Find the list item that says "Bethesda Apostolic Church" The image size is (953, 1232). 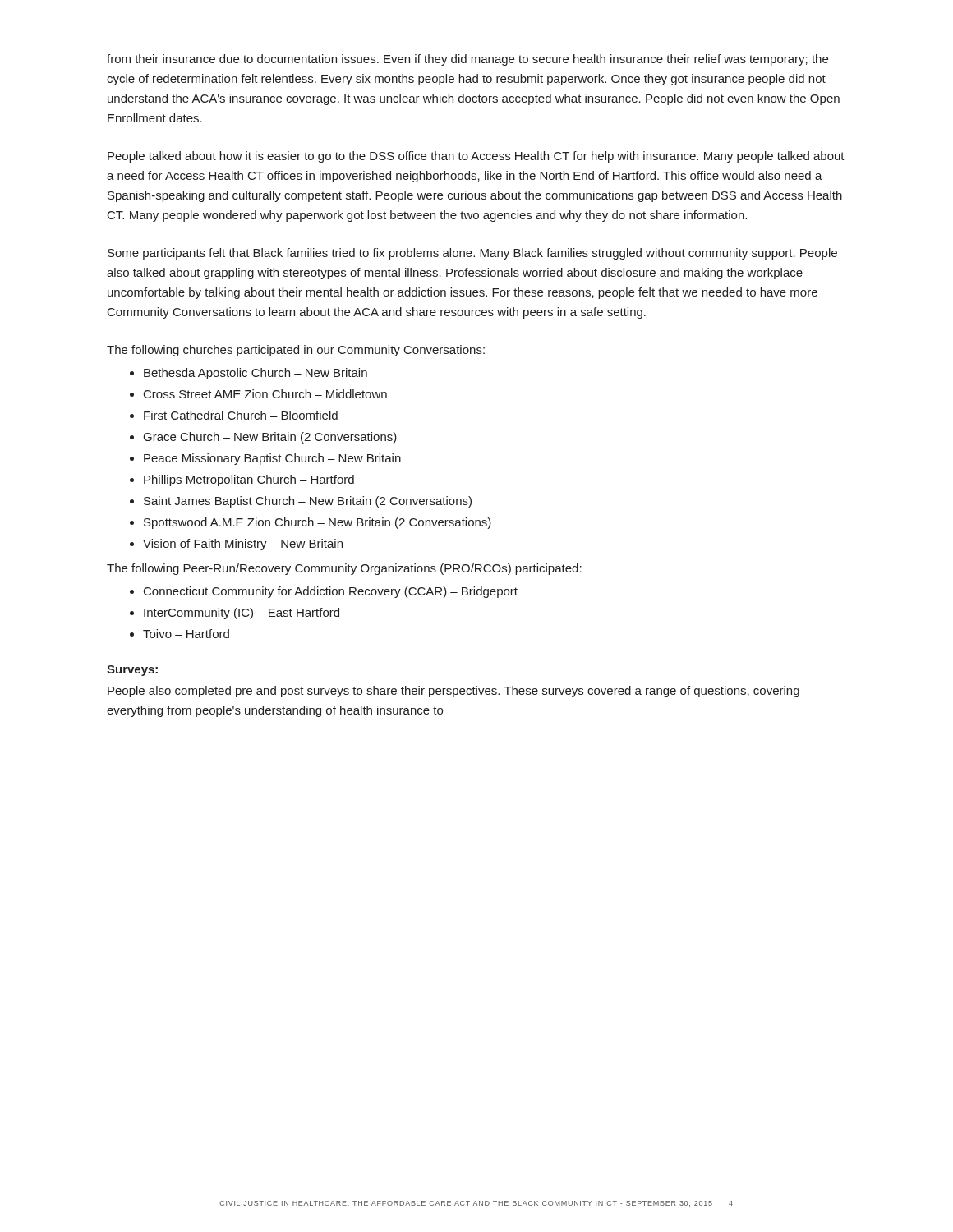pyautogui.click(x=255, y=372)
